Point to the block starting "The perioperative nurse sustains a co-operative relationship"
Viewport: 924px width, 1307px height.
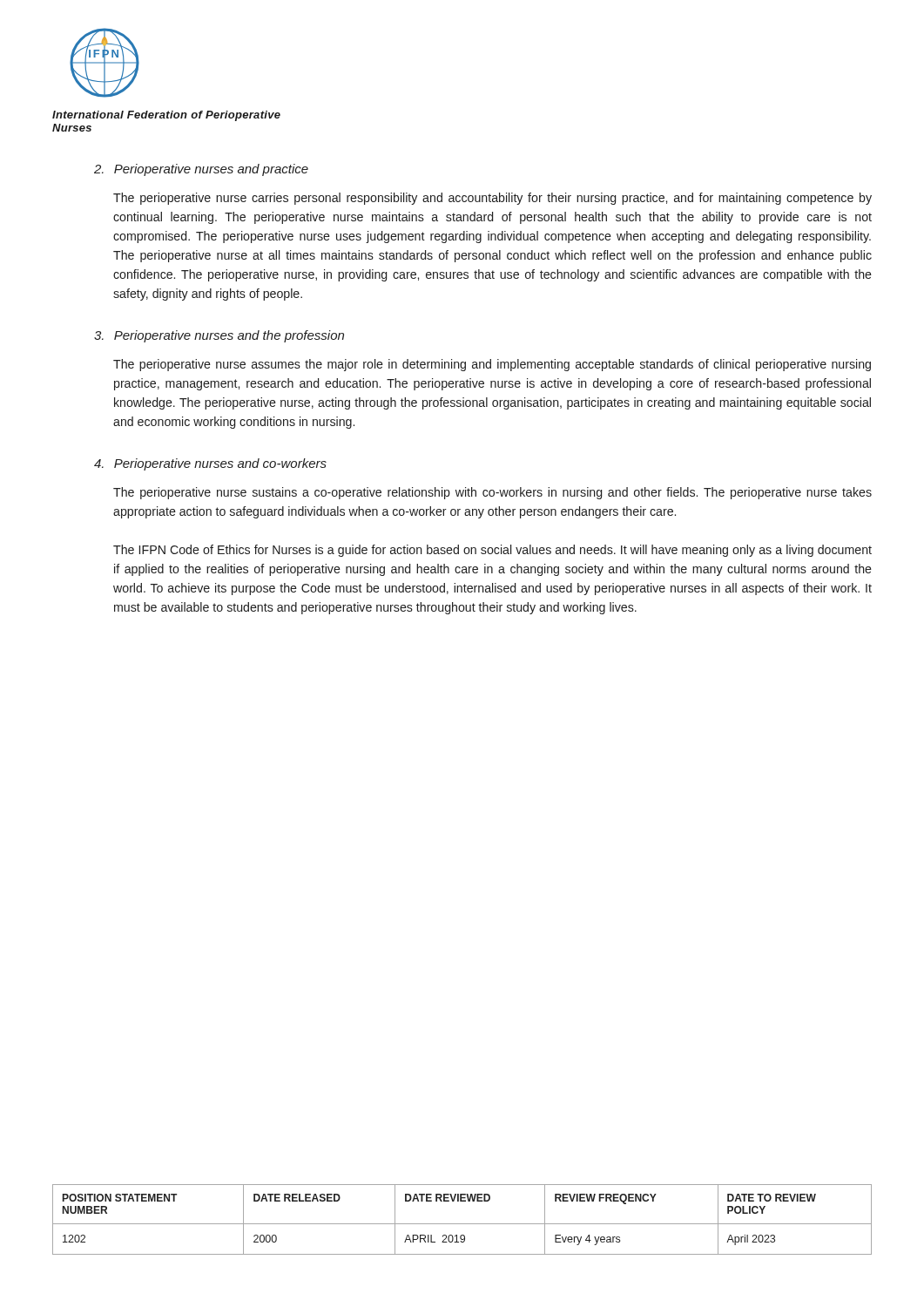pos(492,502)
